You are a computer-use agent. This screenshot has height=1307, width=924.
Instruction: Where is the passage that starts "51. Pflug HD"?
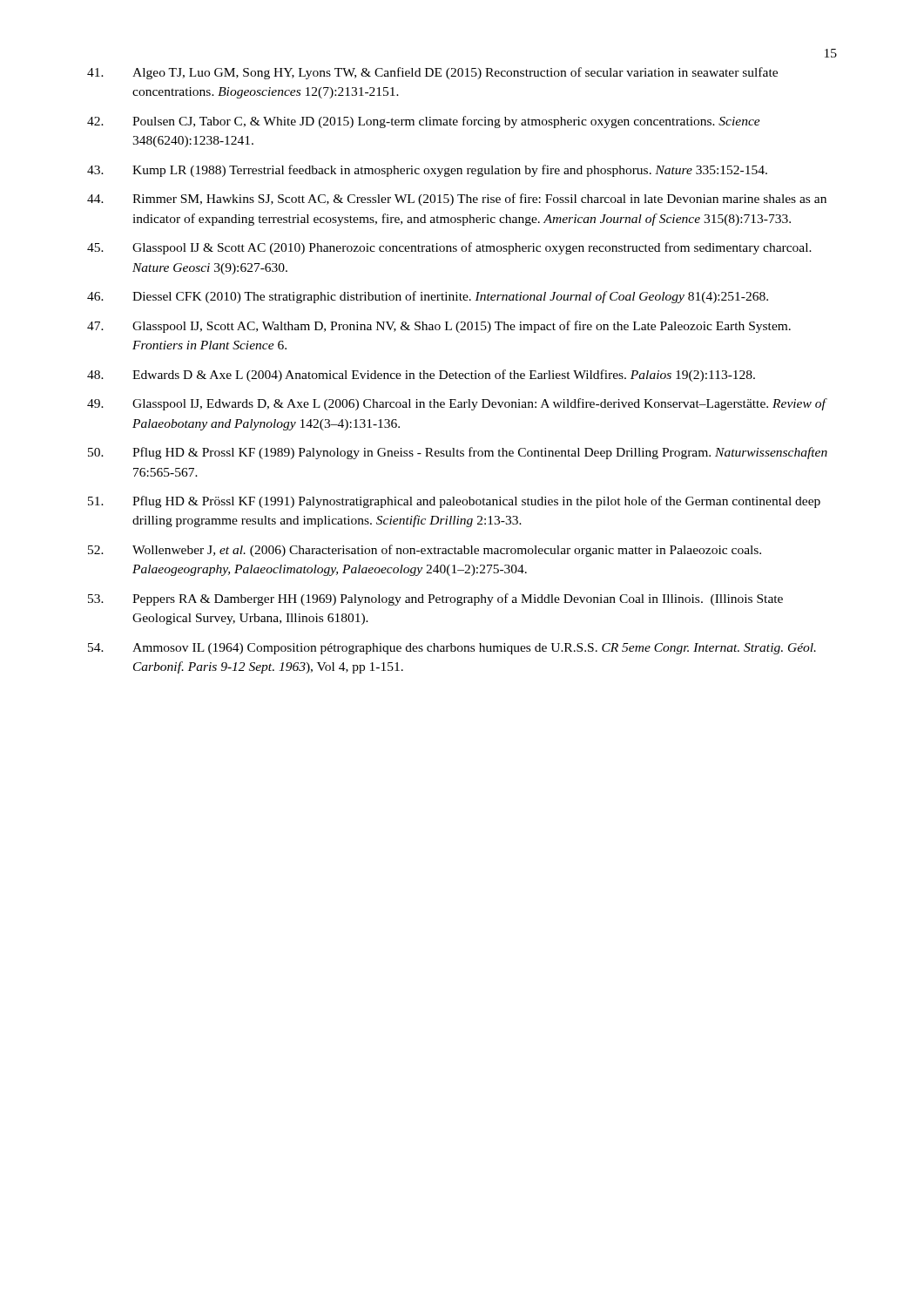[x=462, y=511]
